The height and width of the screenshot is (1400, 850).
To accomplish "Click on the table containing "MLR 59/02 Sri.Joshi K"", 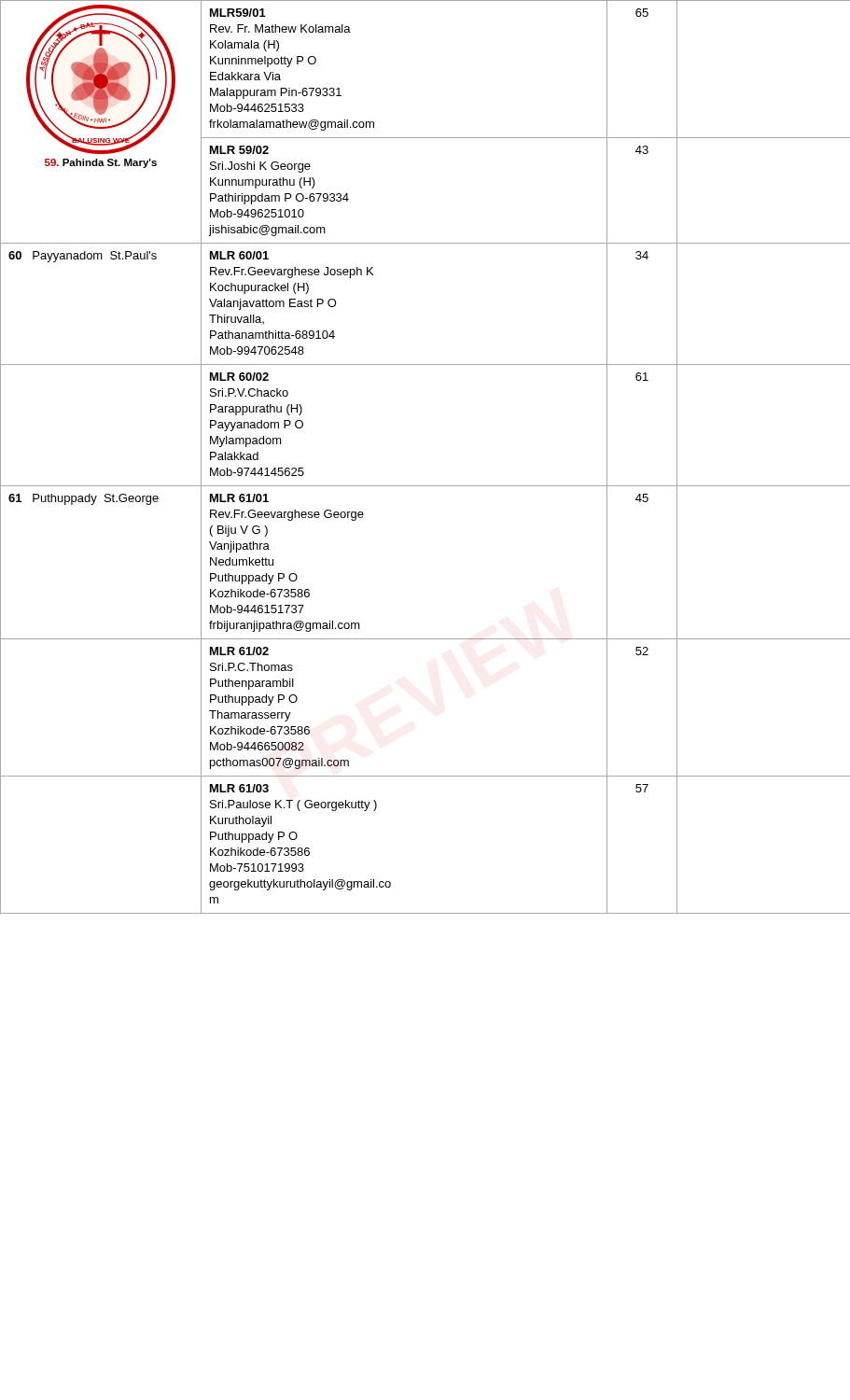I will (x=404, y=189).
